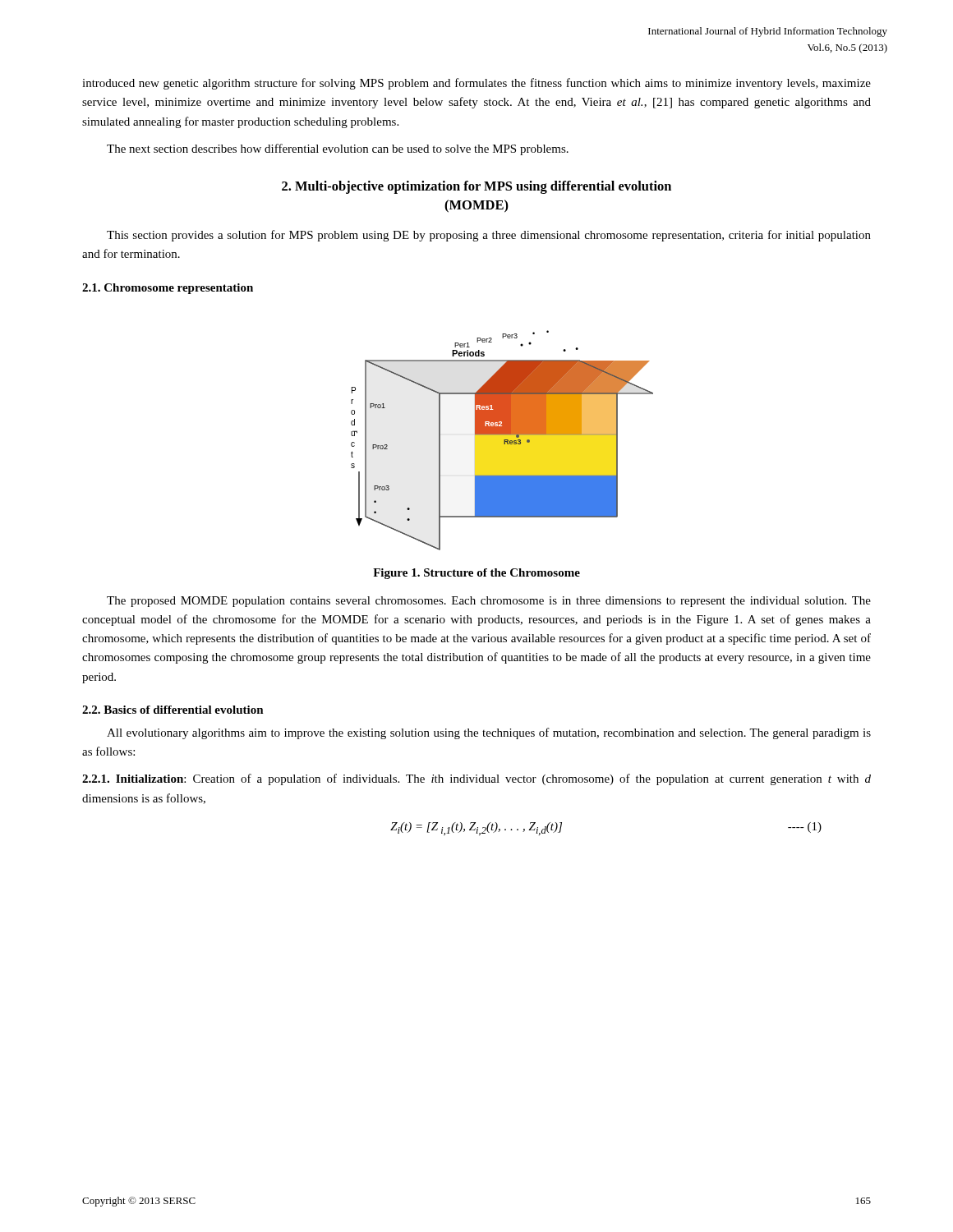Find the text block that reads "introduced new genetic algorithm structure for solving MPS"

point(476,102)
